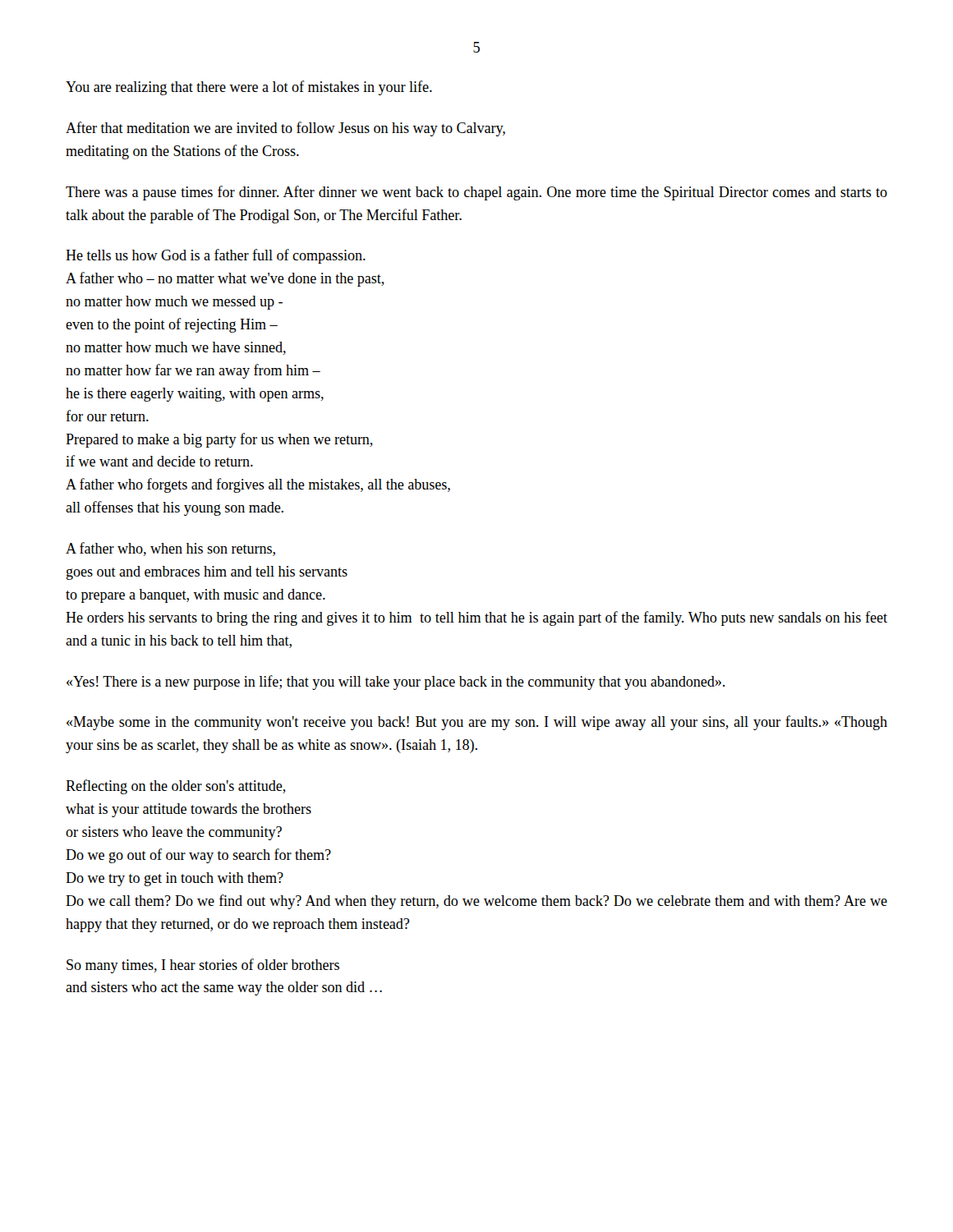
Task: Click on the element starting "He tells us how God is a father"
Action: click(258, 382)
